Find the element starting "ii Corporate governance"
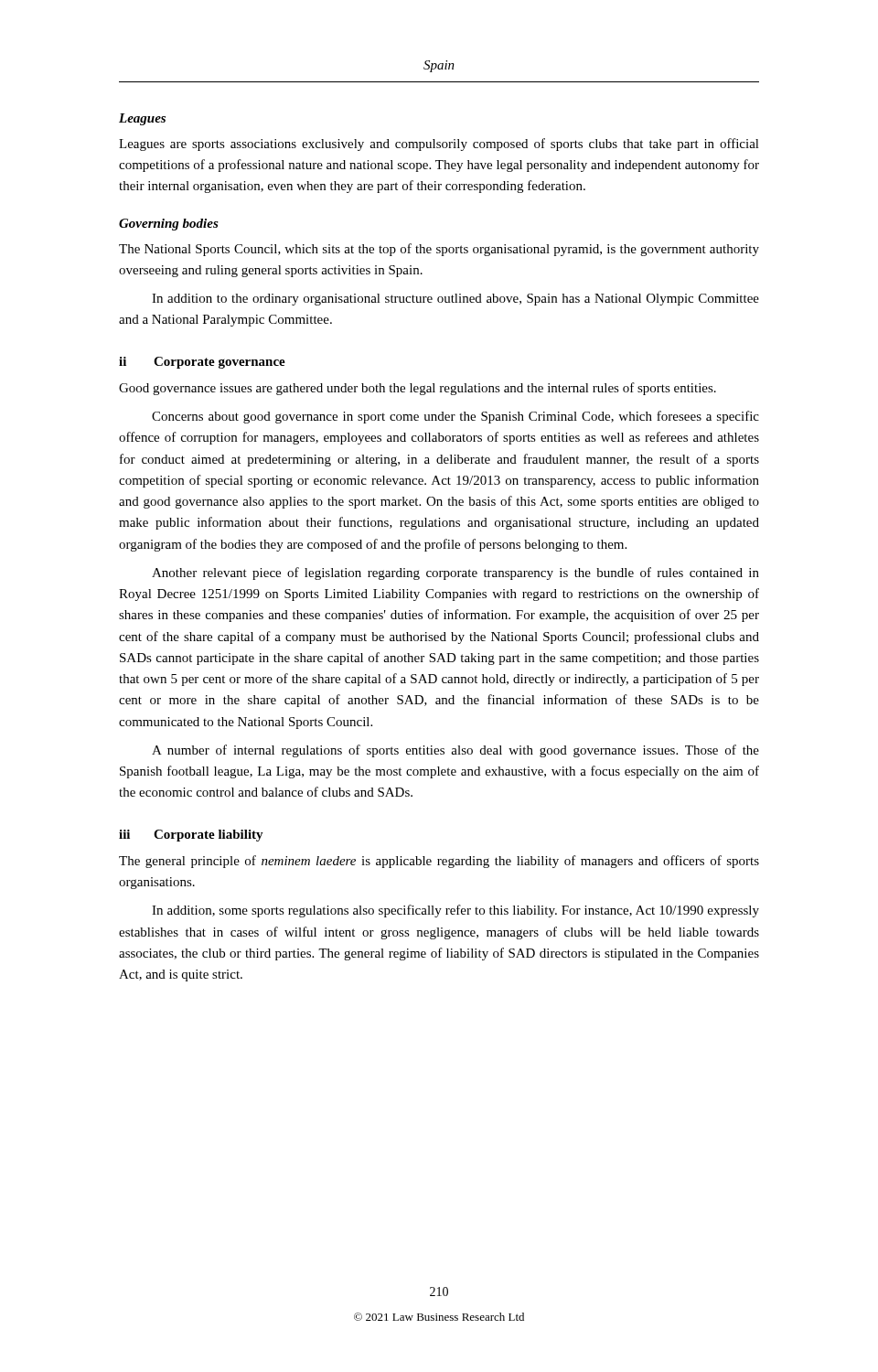The width and height of the screenshot is (878, 1372). click(x=202, y=361)
